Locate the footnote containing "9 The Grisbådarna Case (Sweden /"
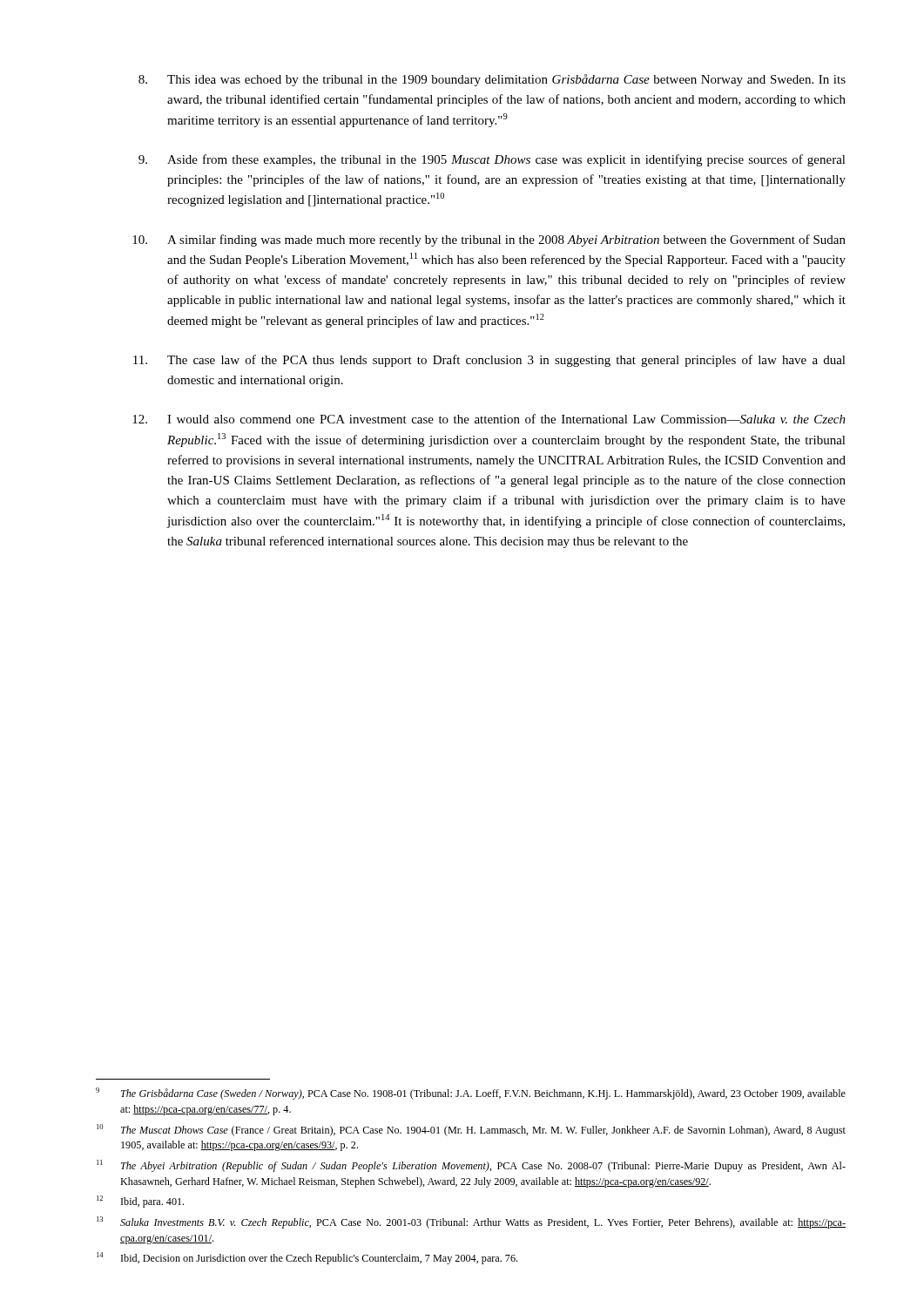 471,1102
